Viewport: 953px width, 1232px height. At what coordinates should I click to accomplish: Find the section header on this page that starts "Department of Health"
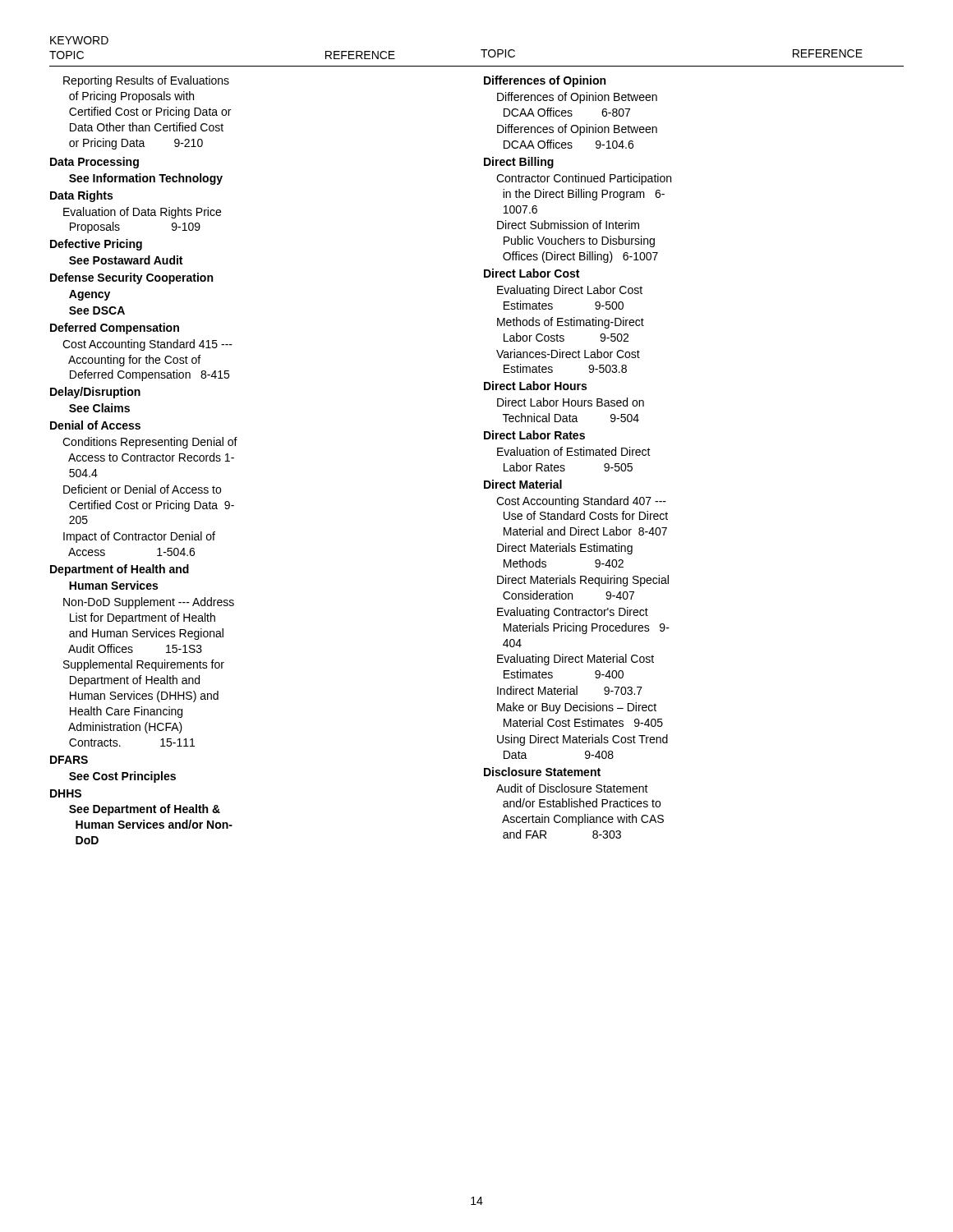pos(119,569)
